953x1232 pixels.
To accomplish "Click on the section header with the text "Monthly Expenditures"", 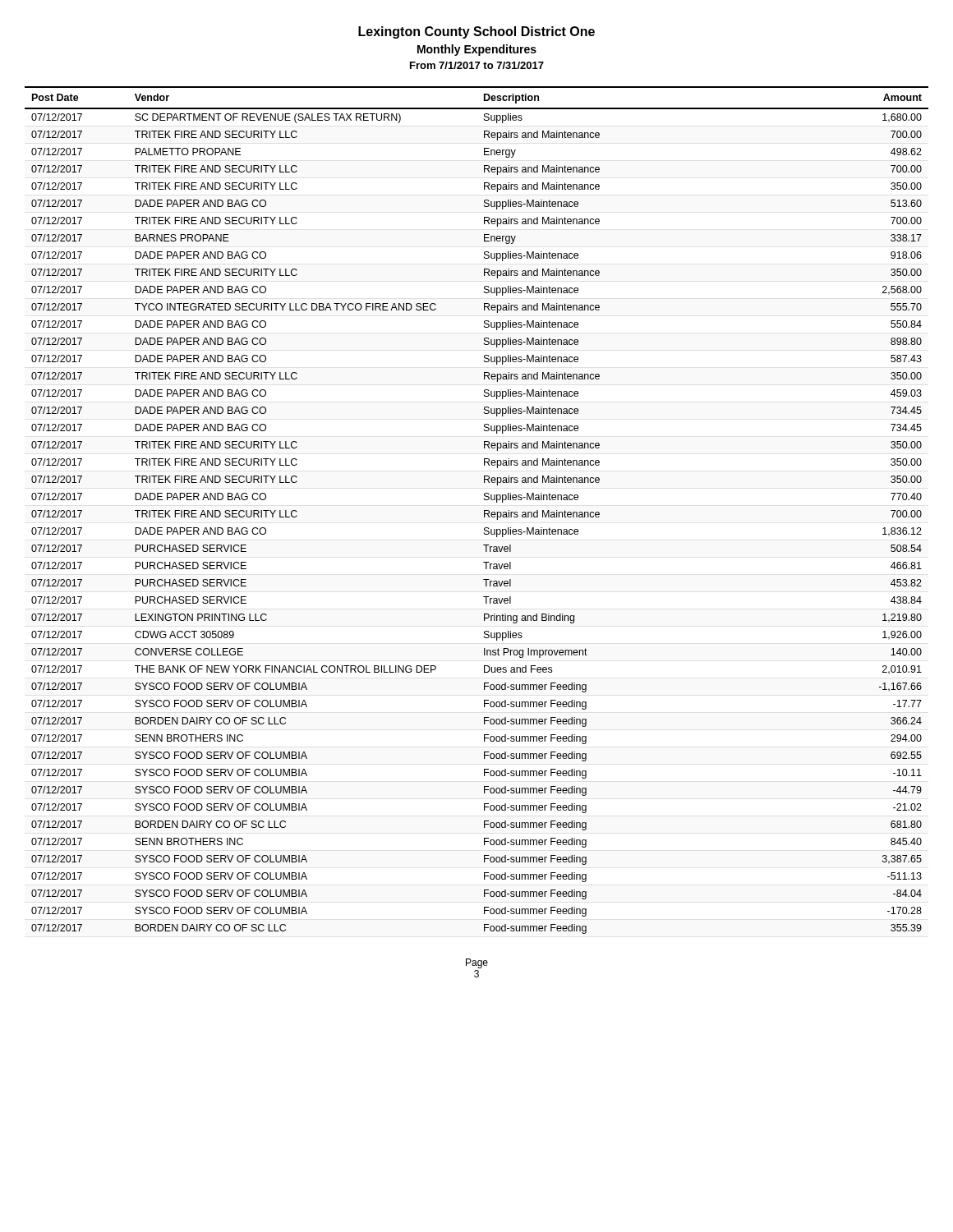I will click(x=476, y=49).
